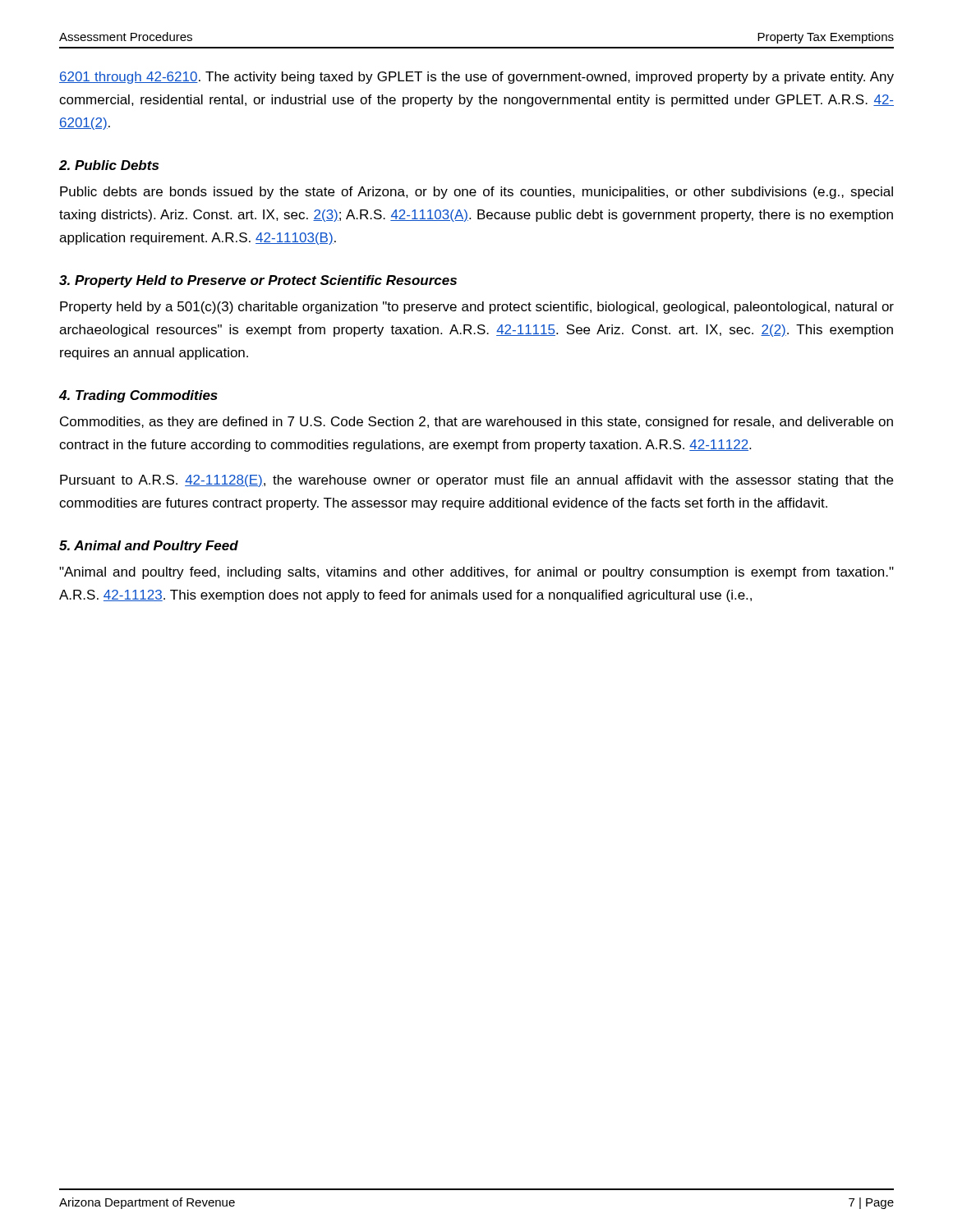Point to "4. Trading Commodities"

(x=139, y=396)
